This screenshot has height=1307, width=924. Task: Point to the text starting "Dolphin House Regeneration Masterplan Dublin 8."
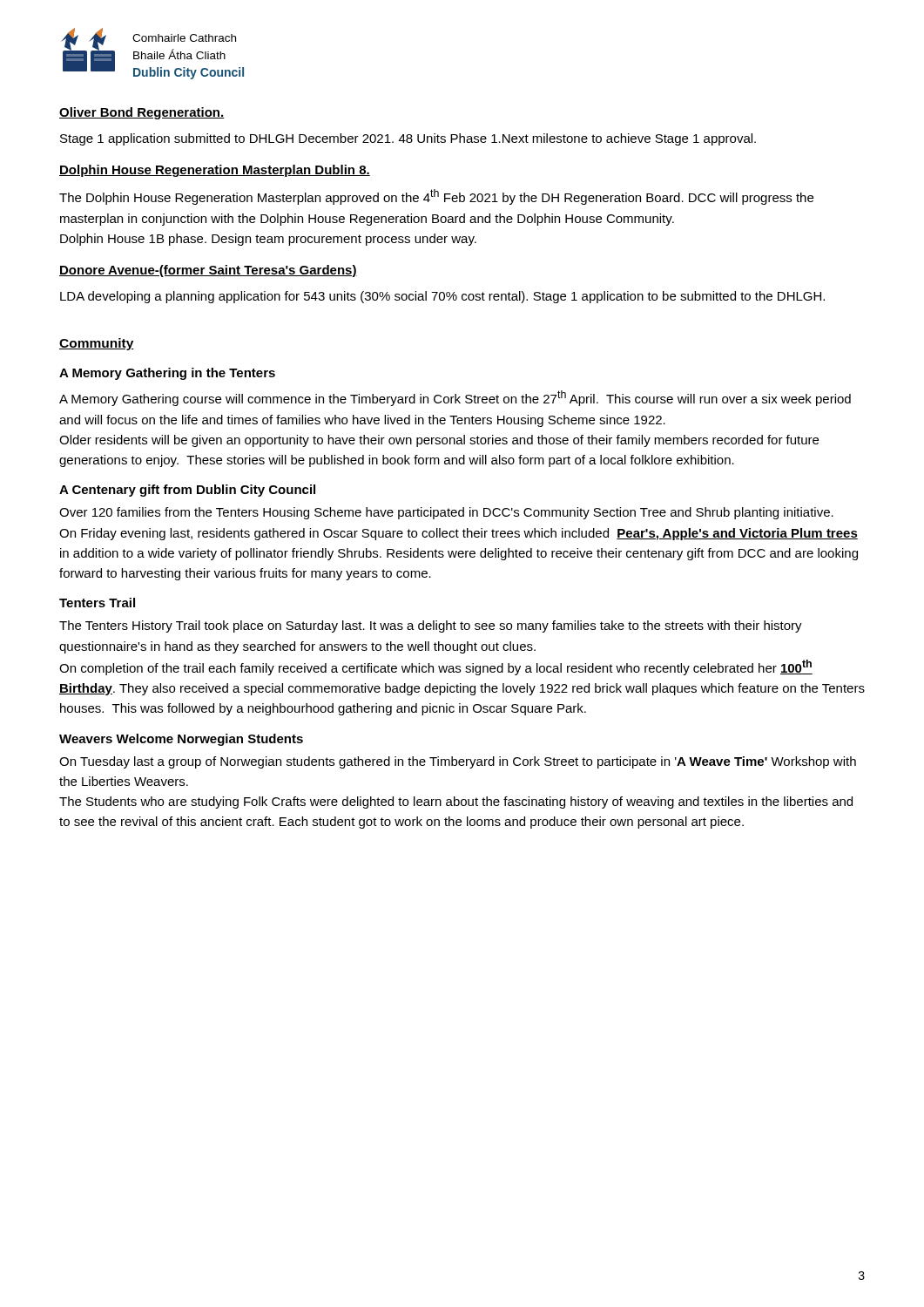click(215, 170)
